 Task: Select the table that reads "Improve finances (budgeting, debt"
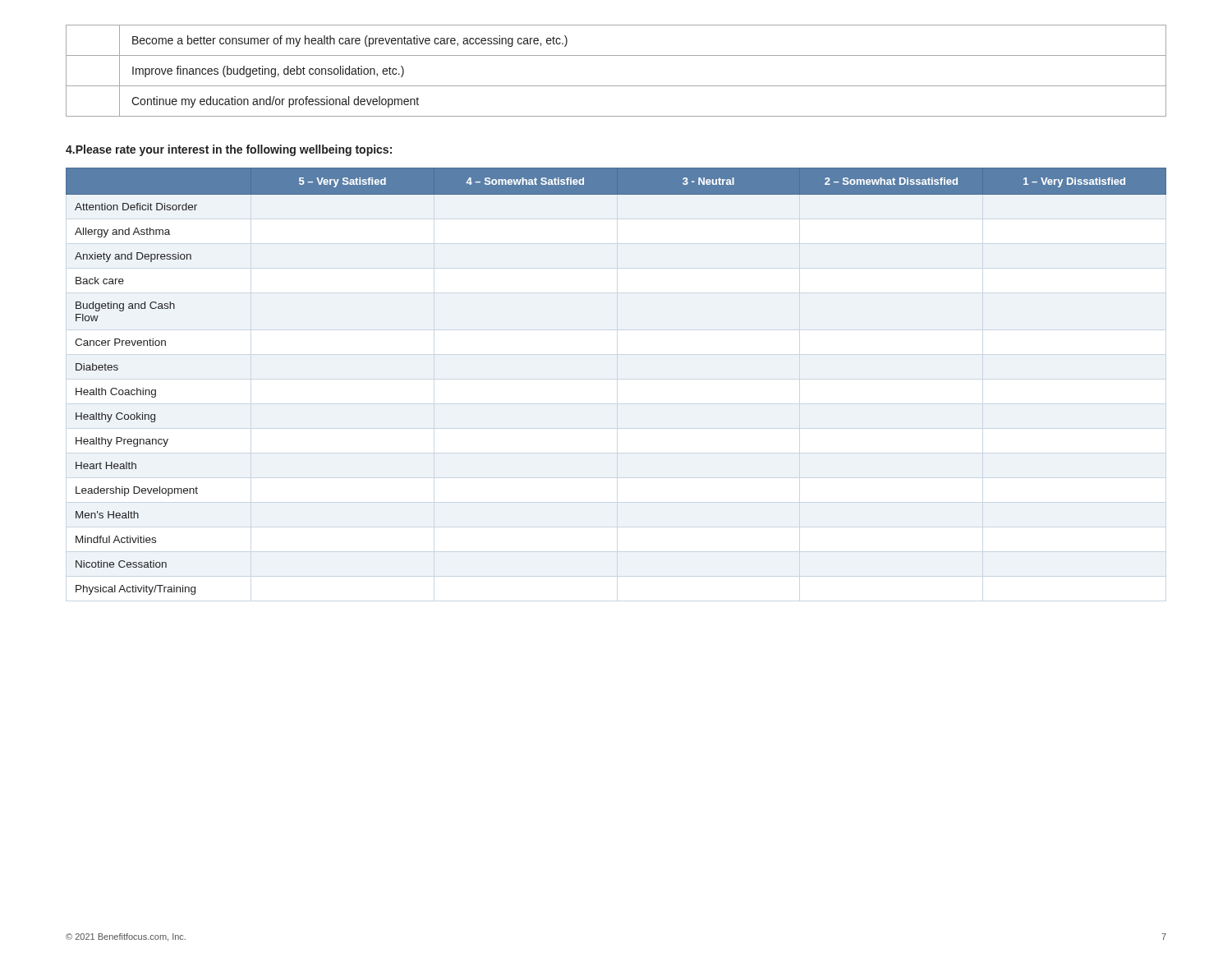coord(616,71)
